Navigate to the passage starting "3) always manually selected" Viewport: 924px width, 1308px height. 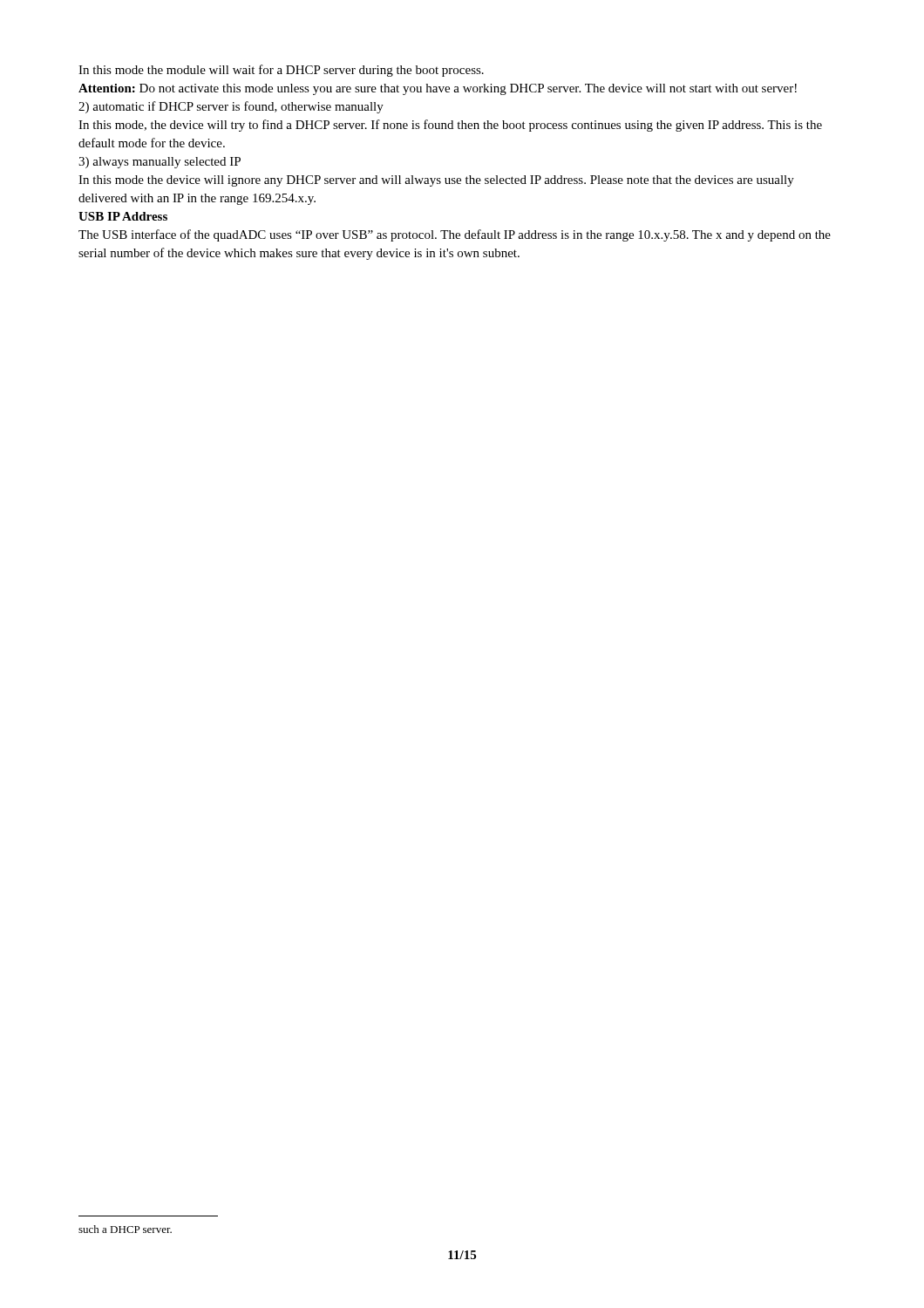pyautogui.click(x=160, y=161)
